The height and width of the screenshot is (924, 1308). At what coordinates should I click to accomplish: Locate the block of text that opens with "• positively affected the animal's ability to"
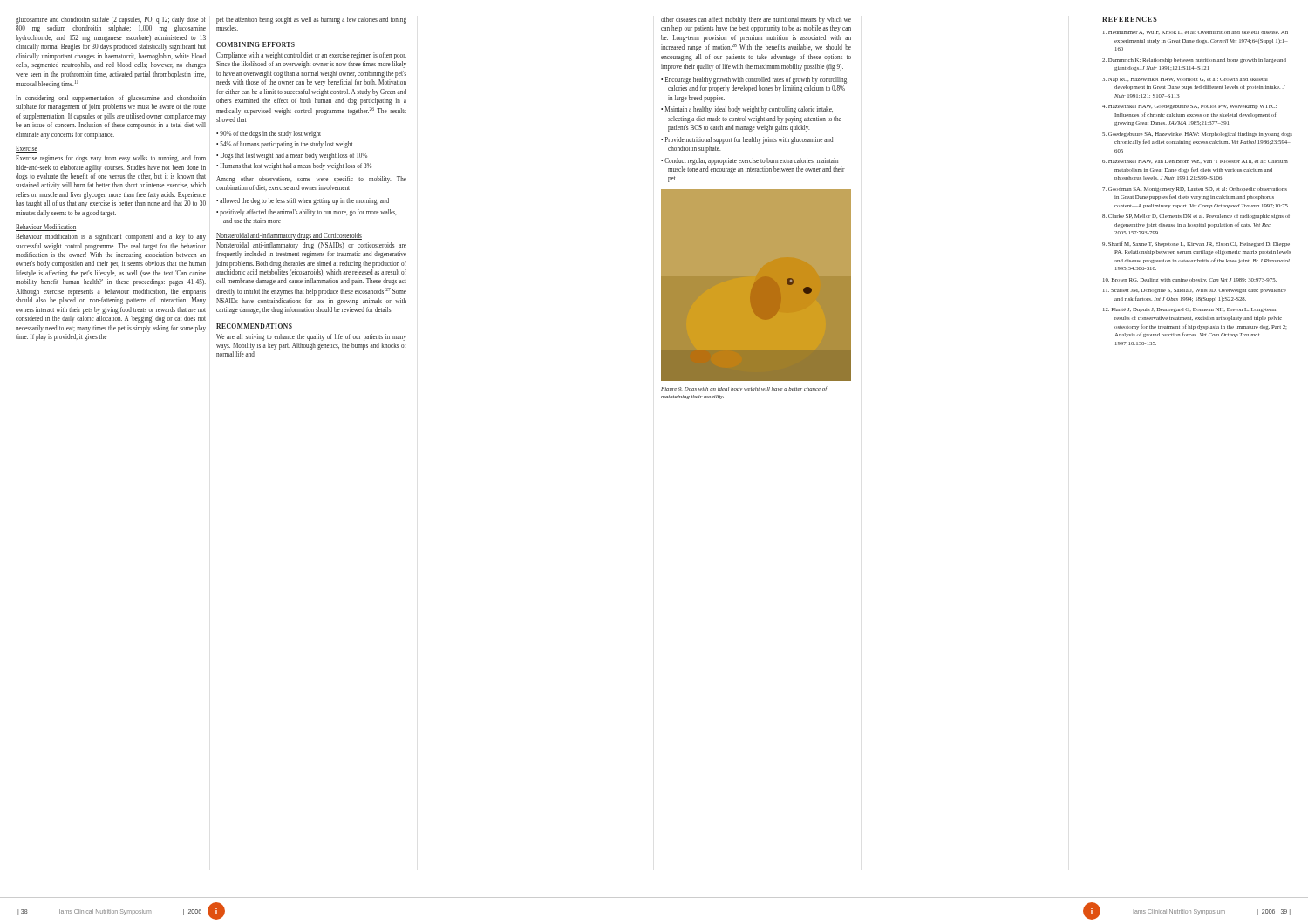tap(306, 217)
